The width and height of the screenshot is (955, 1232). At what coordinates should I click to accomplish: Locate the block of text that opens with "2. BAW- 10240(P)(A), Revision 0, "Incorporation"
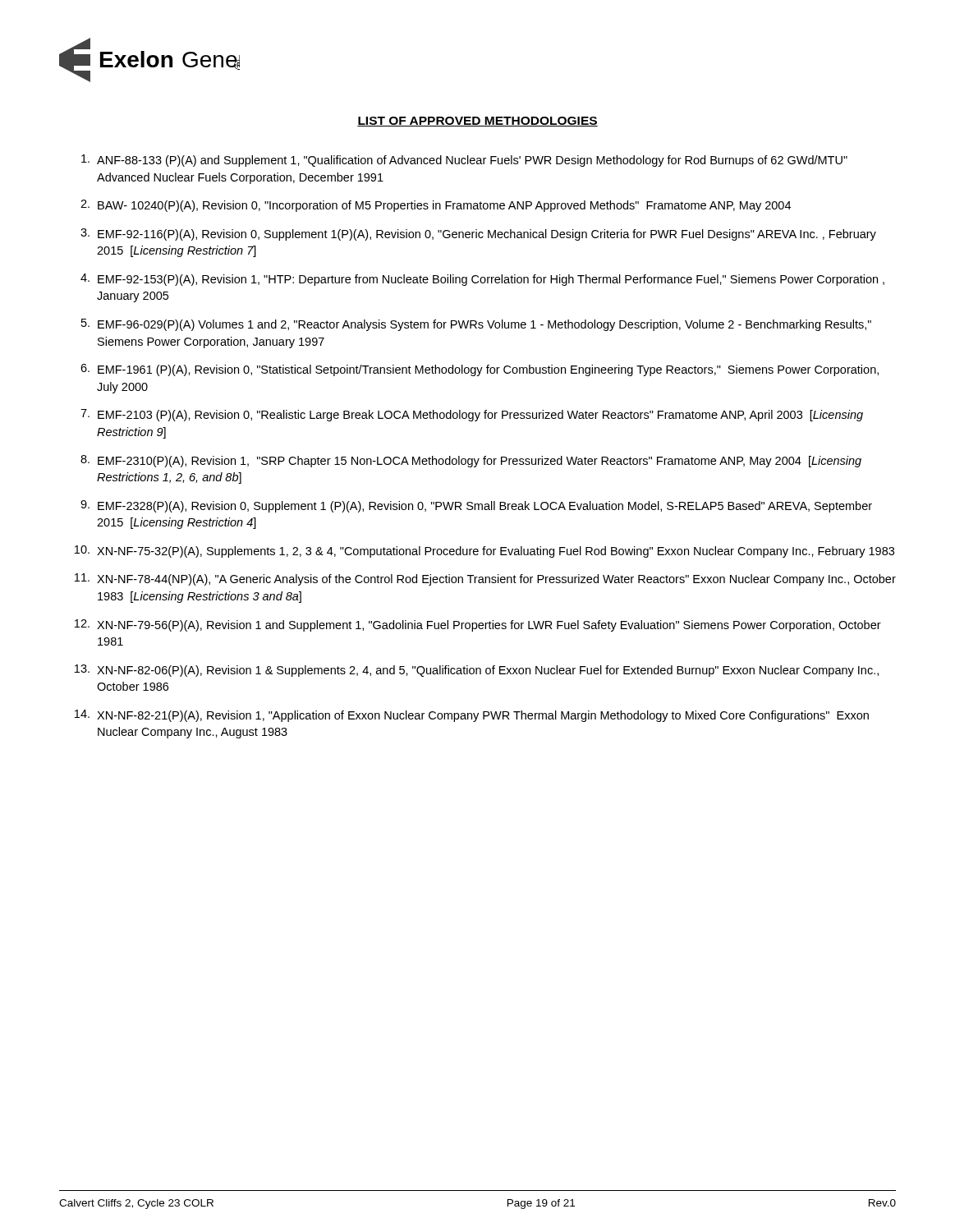point(425,206)
